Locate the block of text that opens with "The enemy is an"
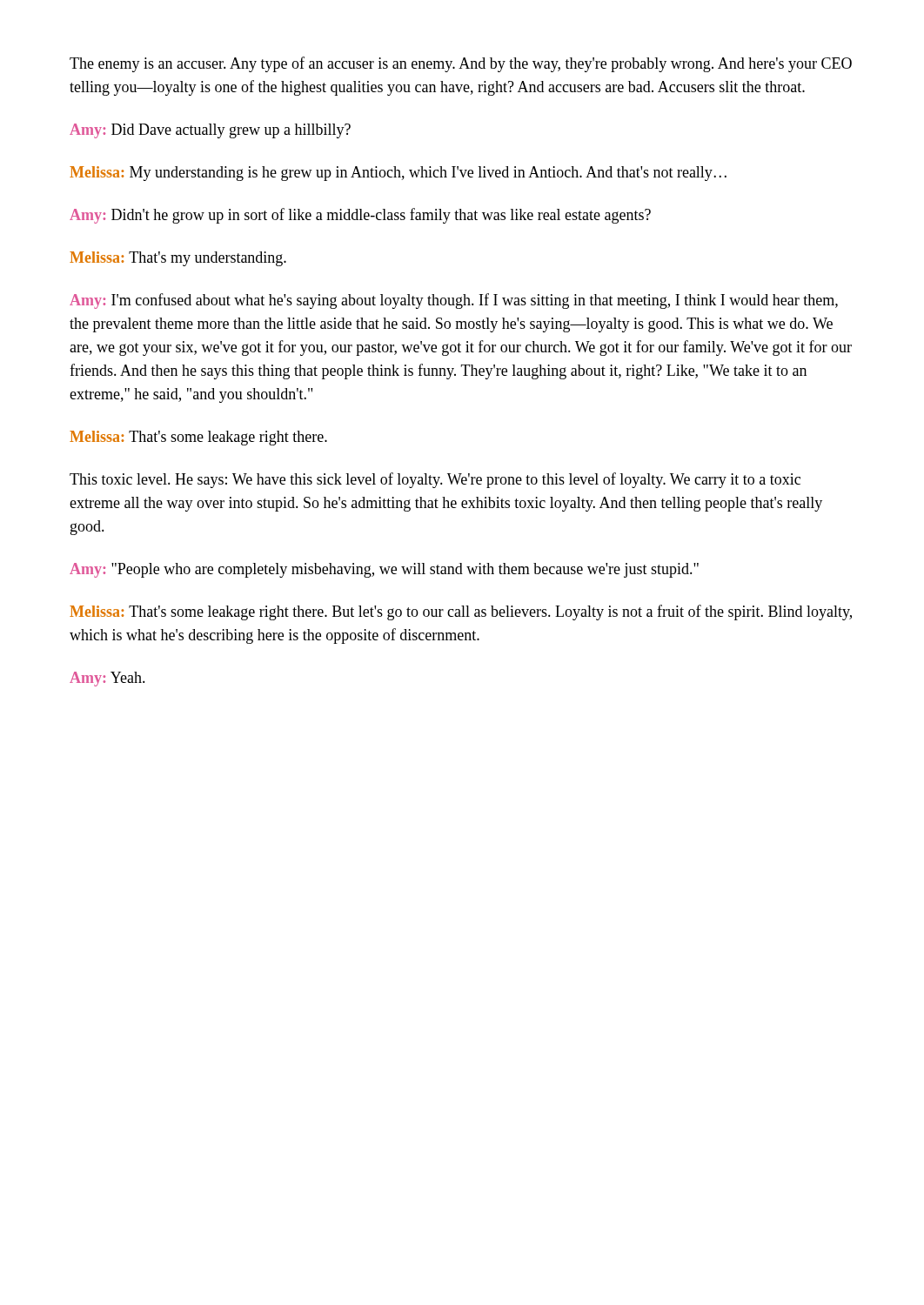924x1305 pixels. 461,75
